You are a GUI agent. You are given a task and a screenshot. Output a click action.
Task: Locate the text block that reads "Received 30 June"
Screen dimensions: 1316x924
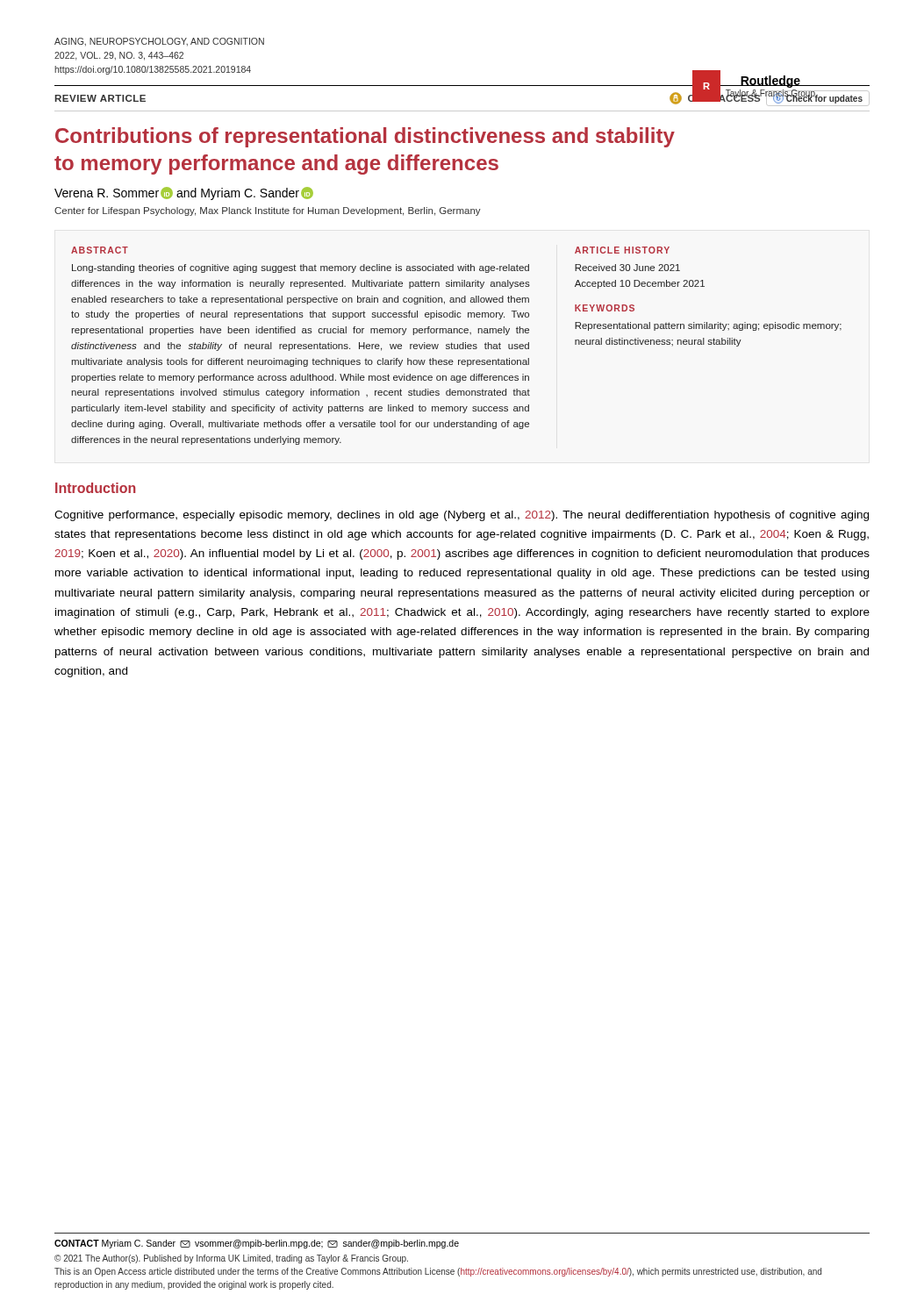click(x=640, y=276)
